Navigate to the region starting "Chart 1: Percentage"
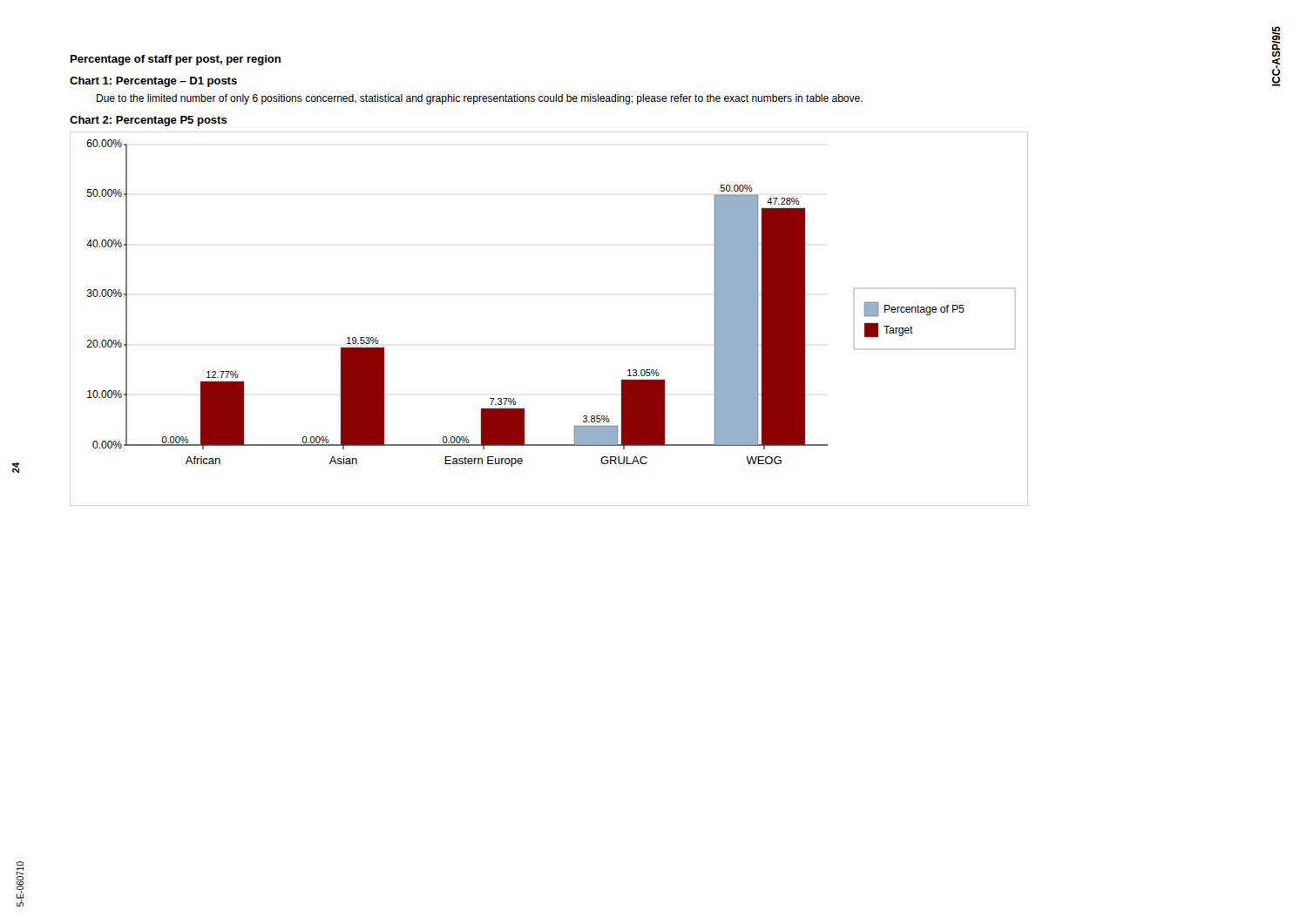This screenshot has height=924, width=1307. point(153,81)
